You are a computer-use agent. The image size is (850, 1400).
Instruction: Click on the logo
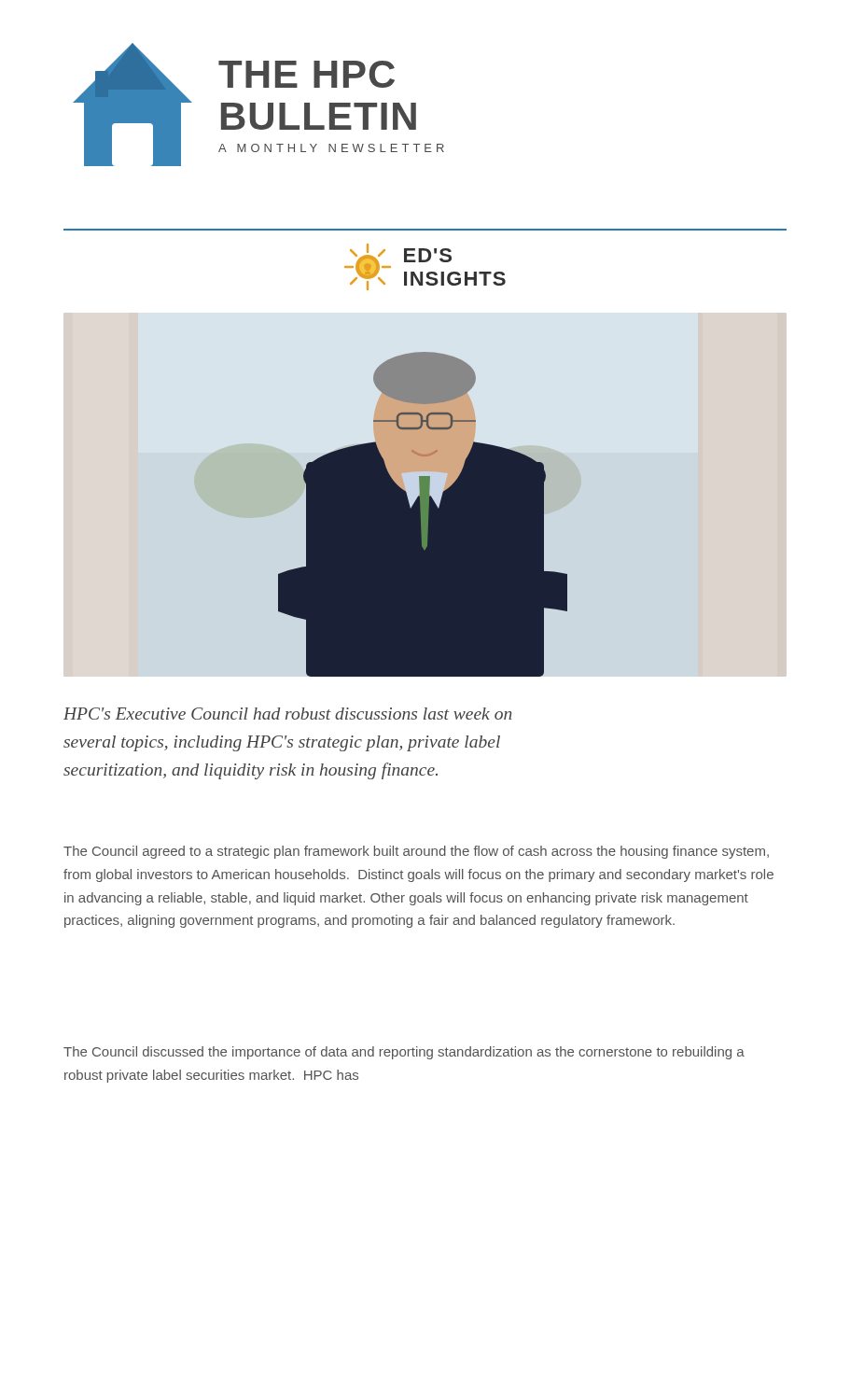pos(306,105)
